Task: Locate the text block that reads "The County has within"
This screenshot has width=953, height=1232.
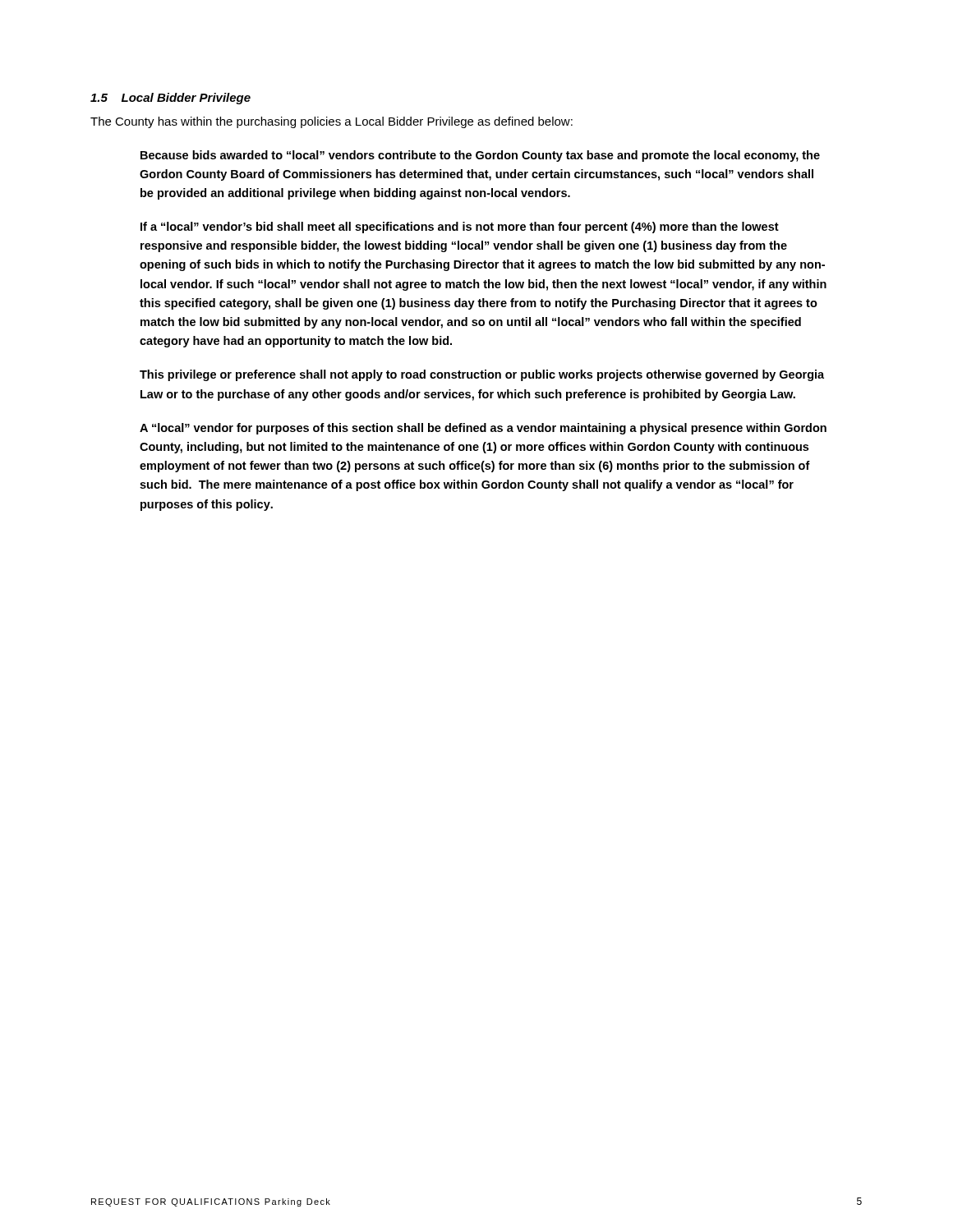Action: (x=332, y=121)
